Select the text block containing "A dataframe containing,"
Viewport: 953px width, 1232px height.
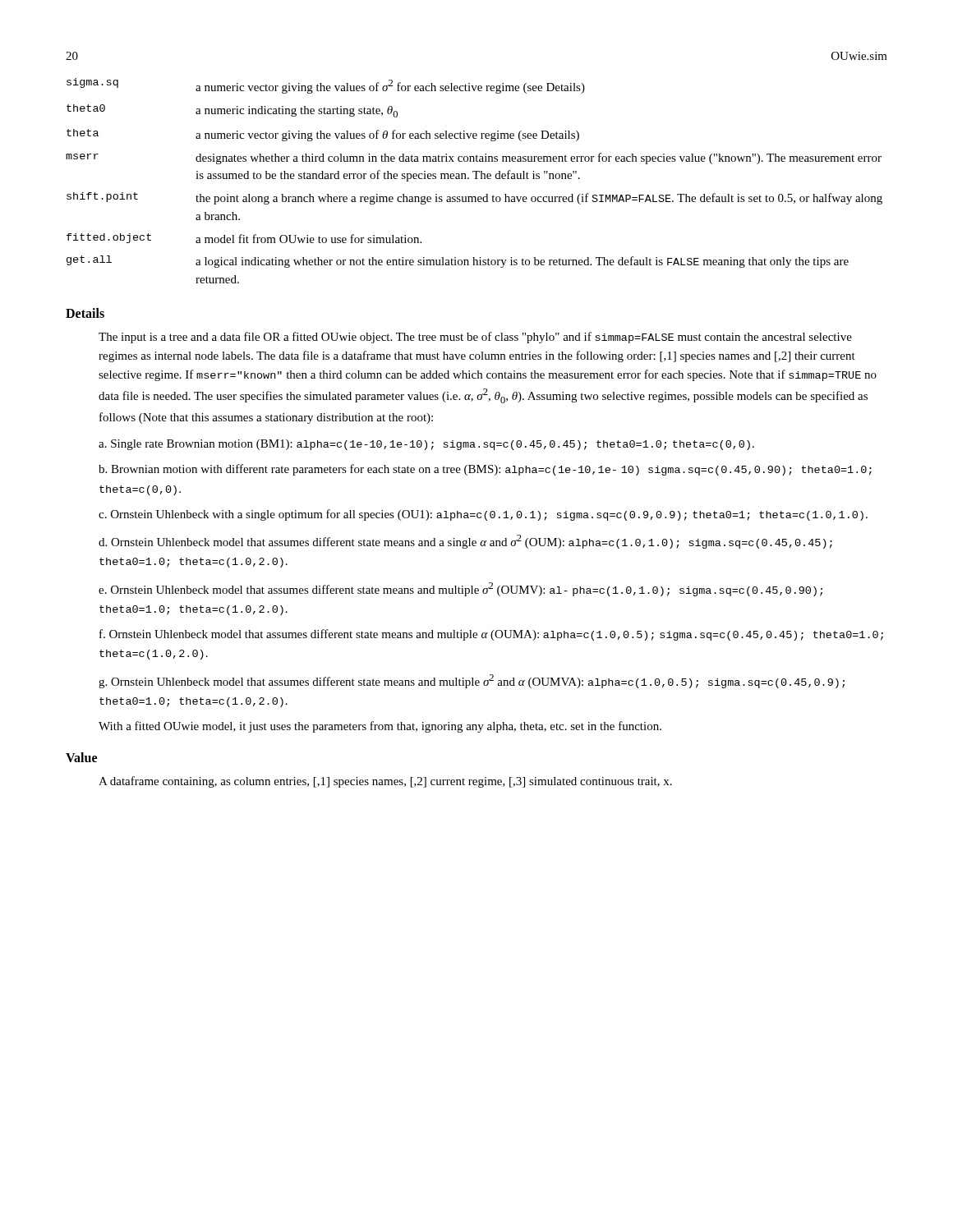(385, 781)
